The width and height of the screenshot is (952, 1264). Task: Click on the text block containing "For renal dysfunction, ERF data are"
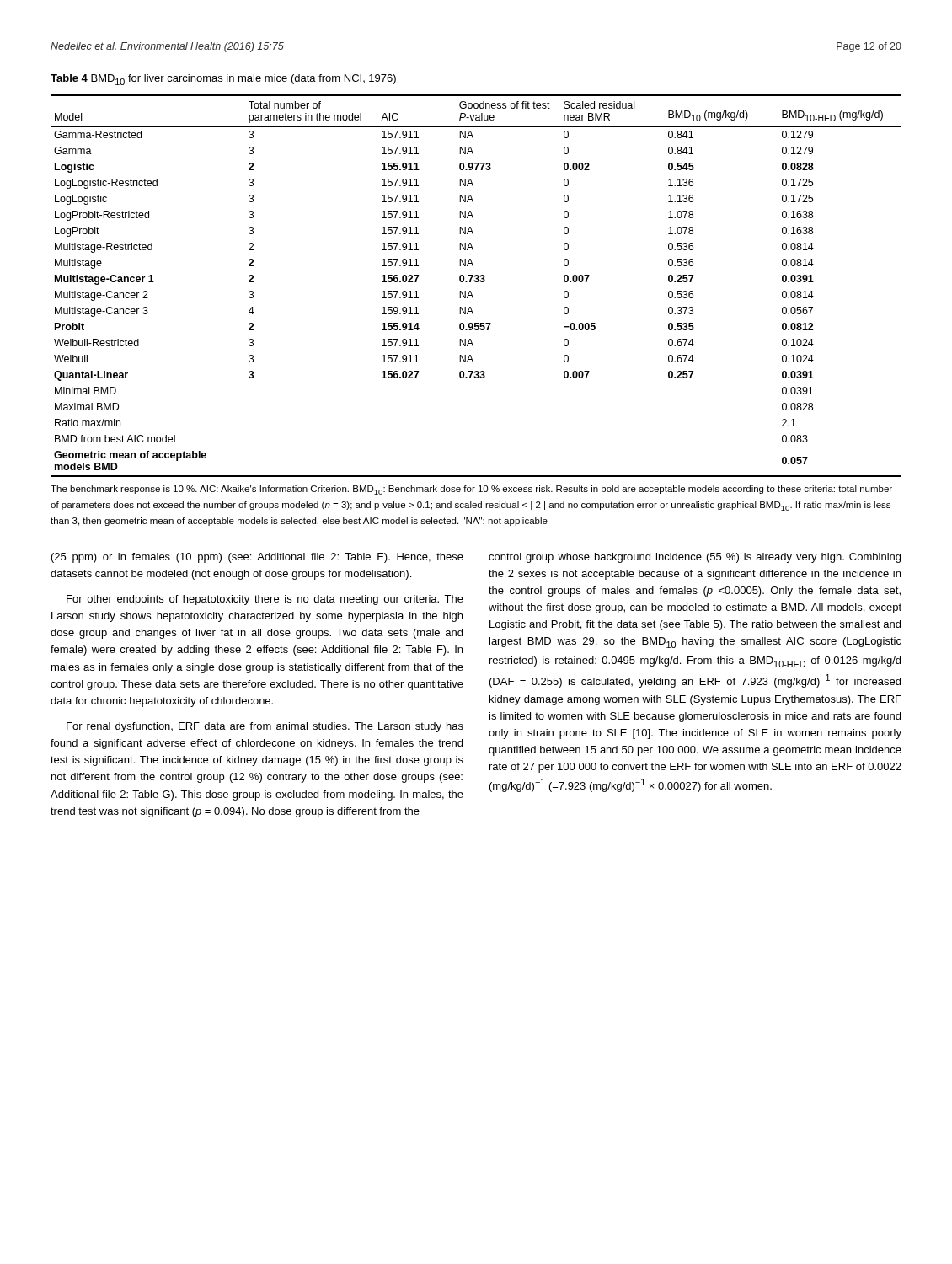point(257,768)
